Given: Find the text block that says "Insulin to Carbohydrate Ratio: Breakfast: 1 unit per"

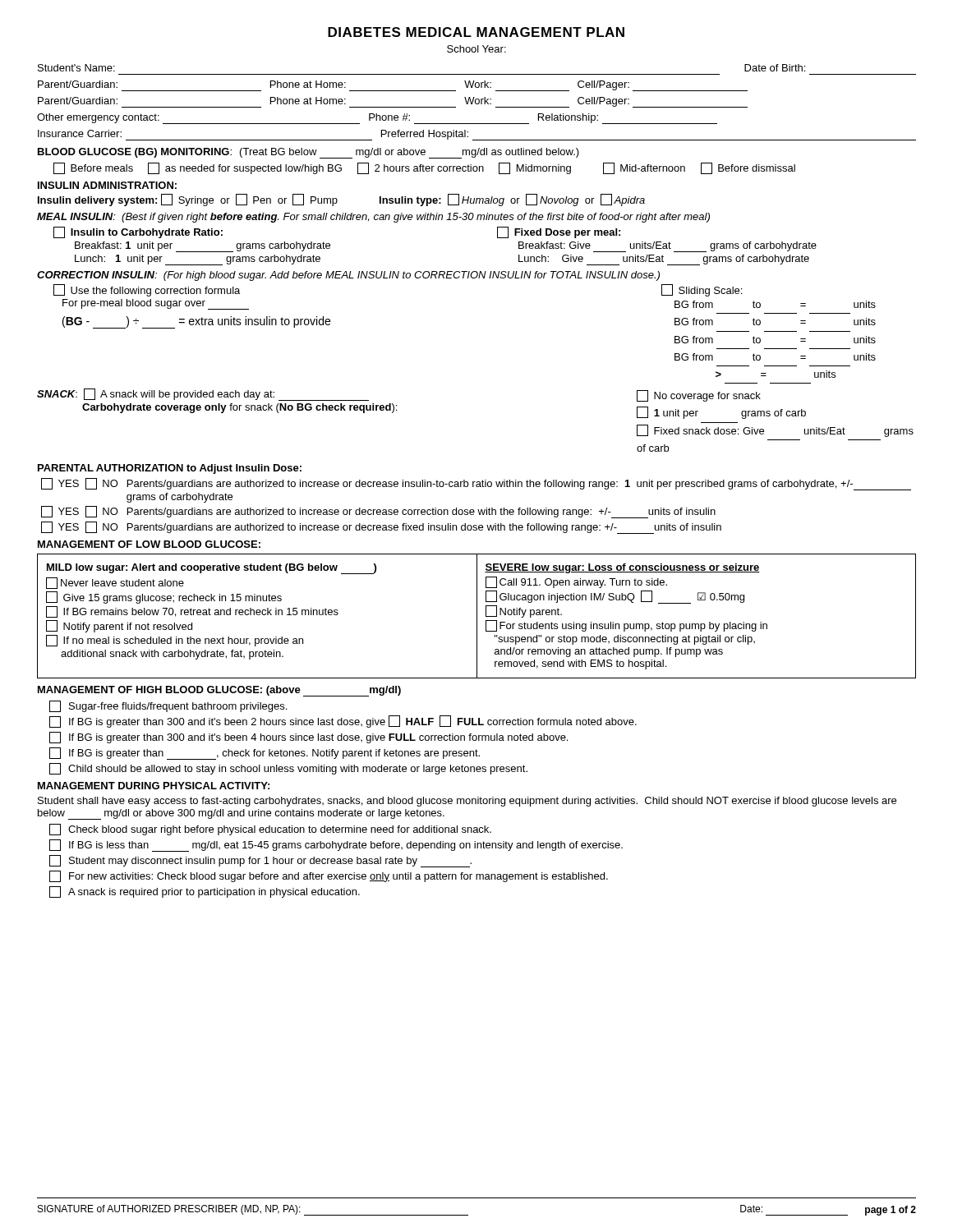Looking at the screenshot, I should (x=137, y=232).
